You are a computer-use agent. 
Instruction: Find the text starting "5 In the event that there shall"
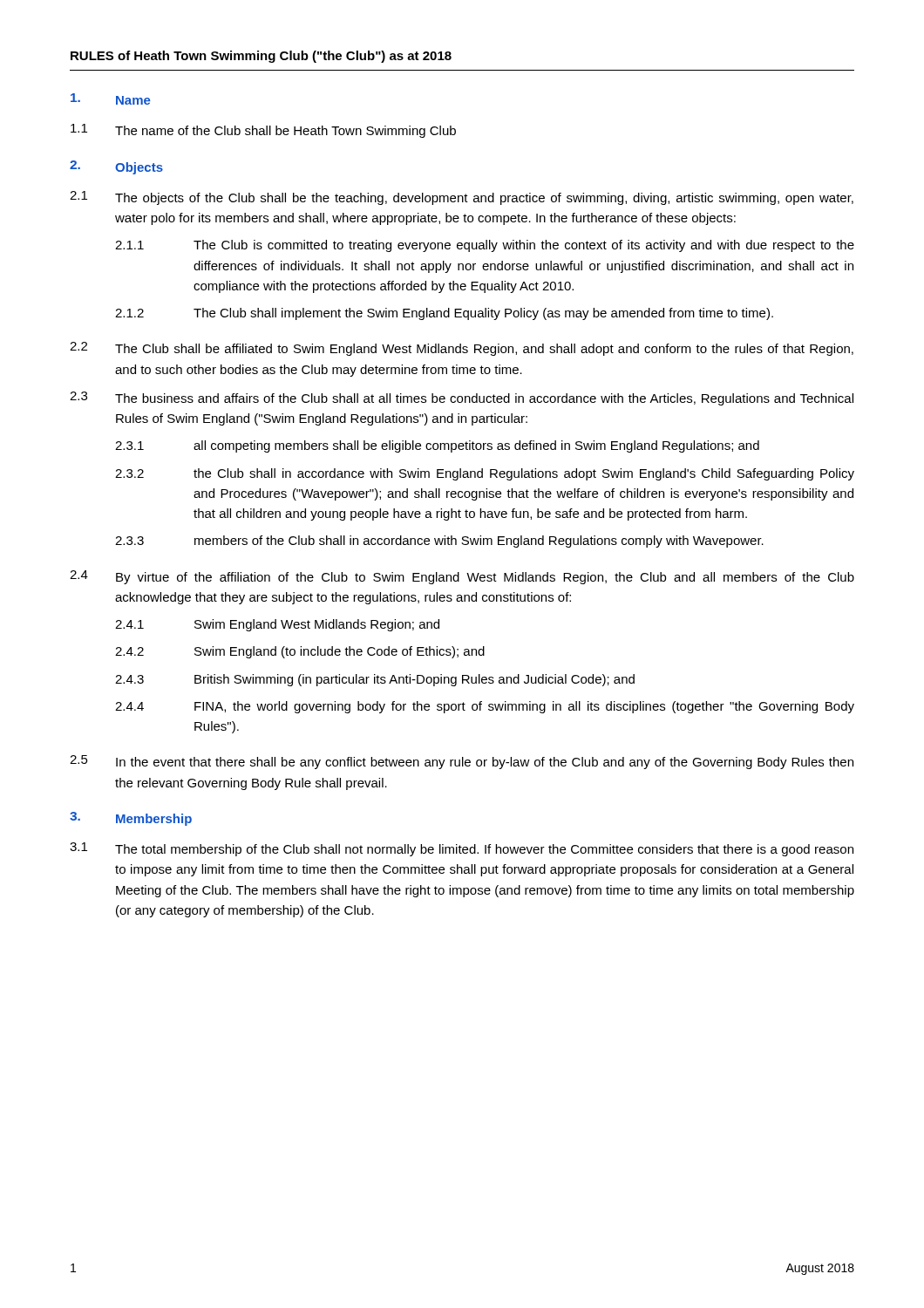[x=462, y=772]
